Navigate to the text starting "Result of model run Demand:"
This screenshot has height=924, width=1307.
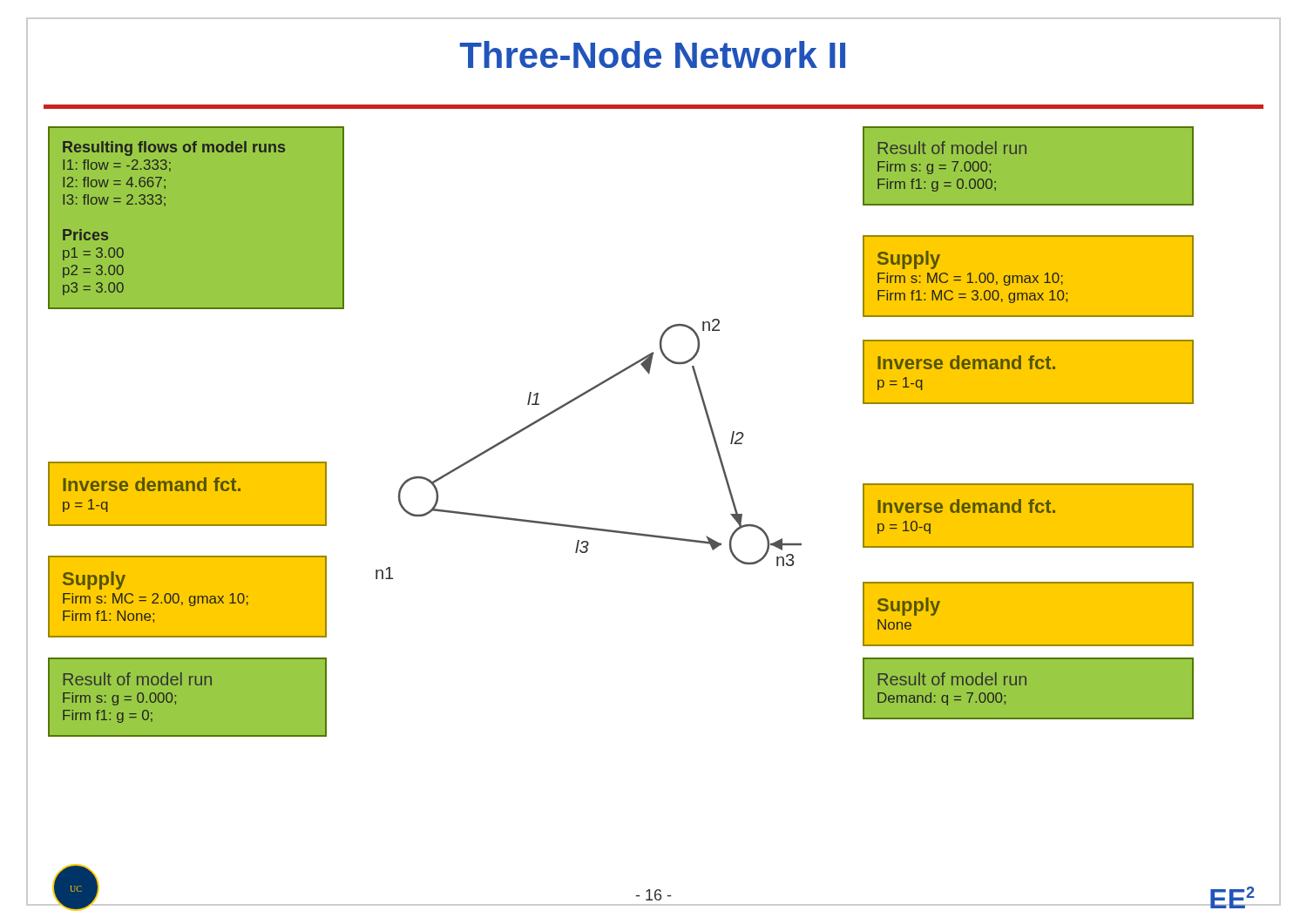pos(952,688)
